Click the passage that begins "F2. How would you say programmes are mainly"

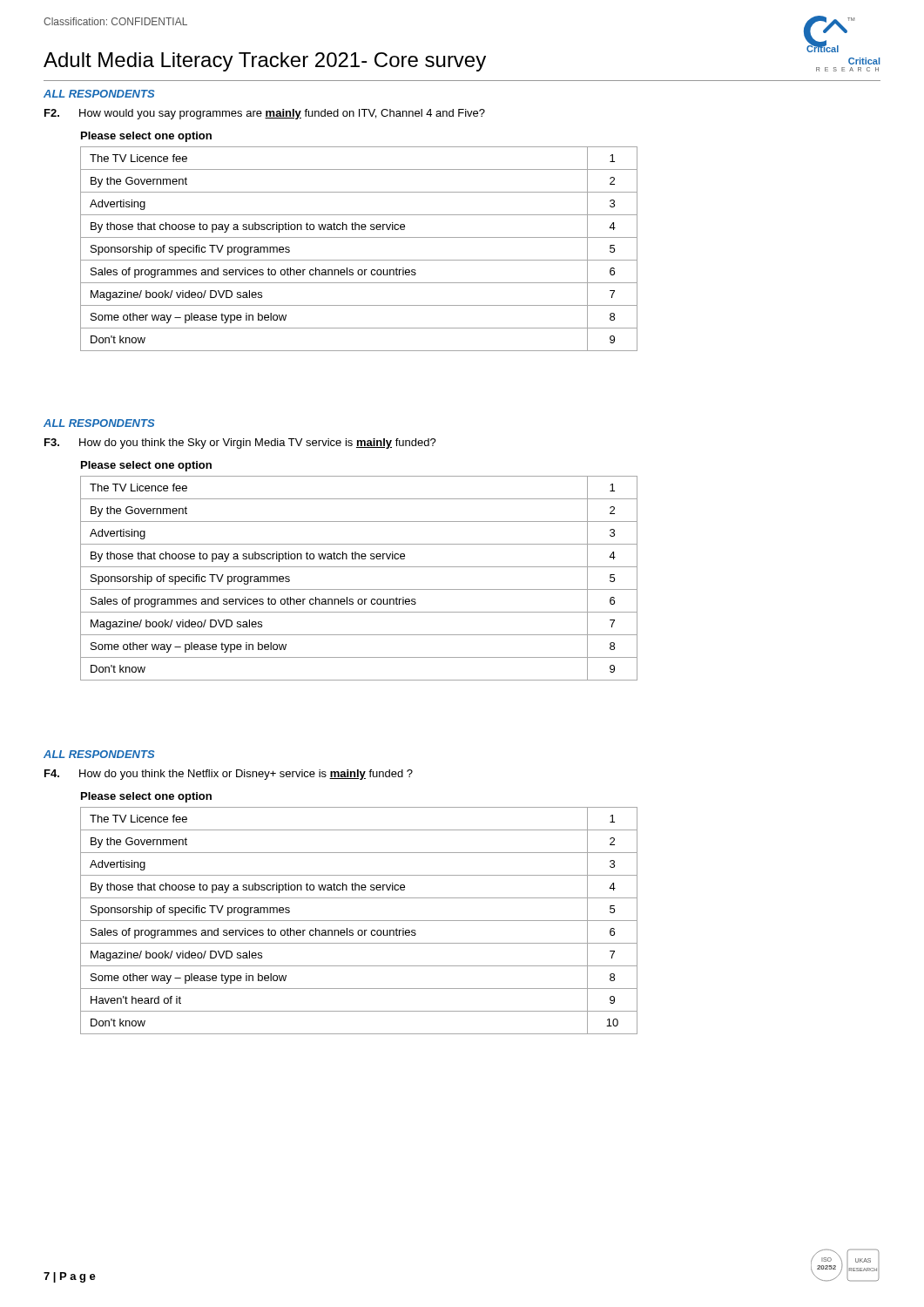(x=462, y=113)
